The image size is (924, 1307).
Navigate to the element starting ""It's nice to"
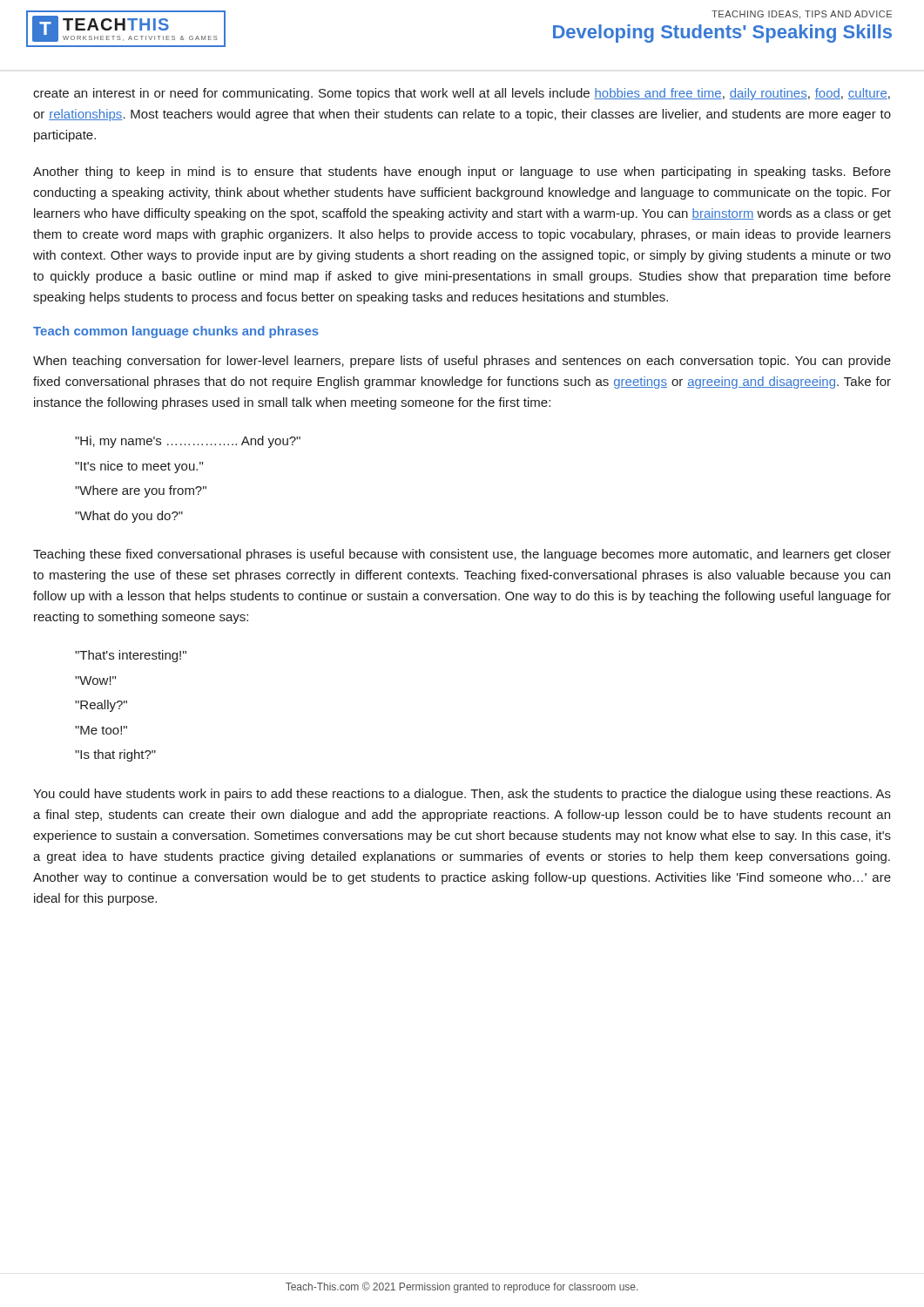pos(139,465)
